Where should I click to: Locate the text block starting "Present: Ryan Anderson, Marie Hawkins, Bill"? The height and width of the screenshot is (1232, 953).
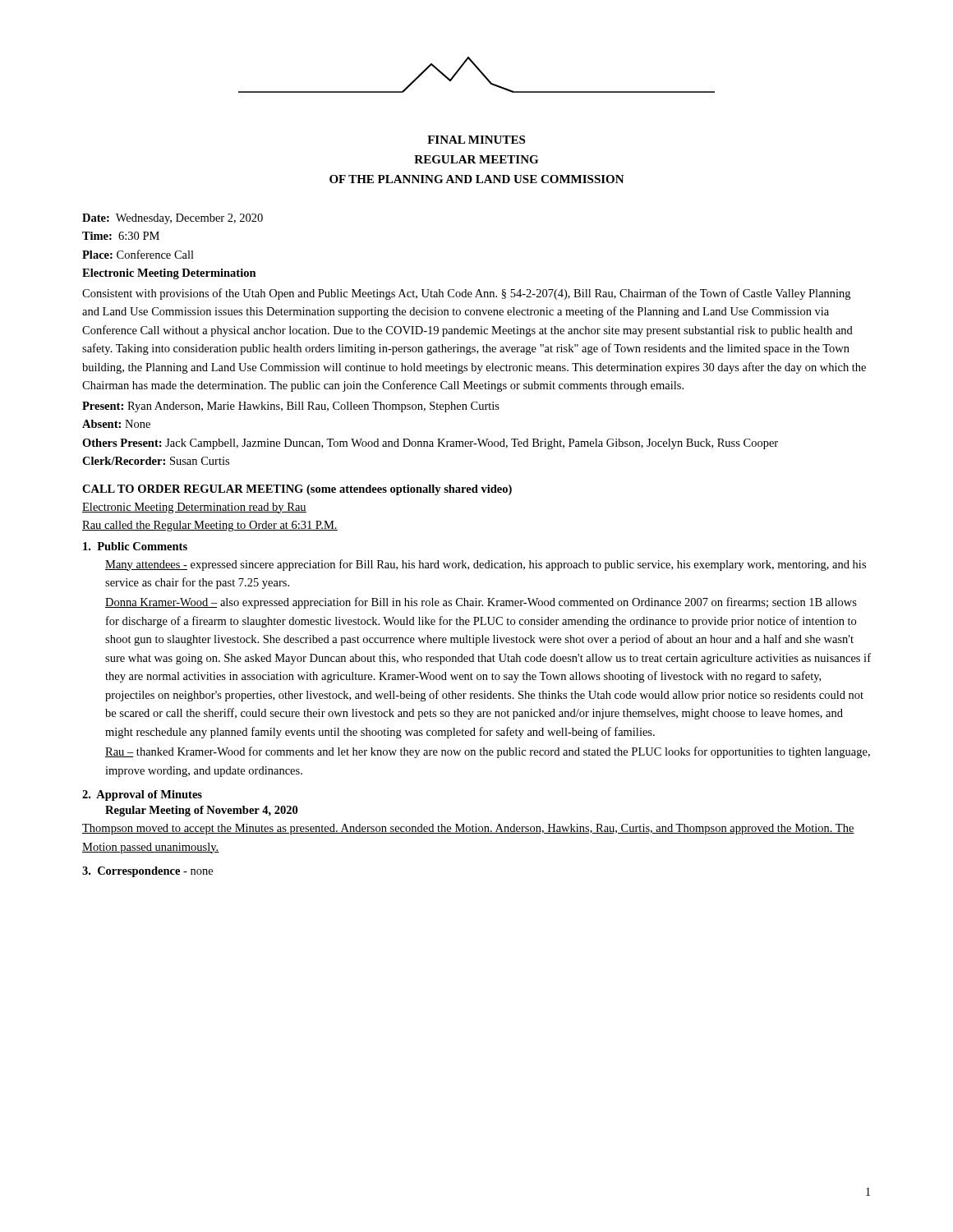291,406
